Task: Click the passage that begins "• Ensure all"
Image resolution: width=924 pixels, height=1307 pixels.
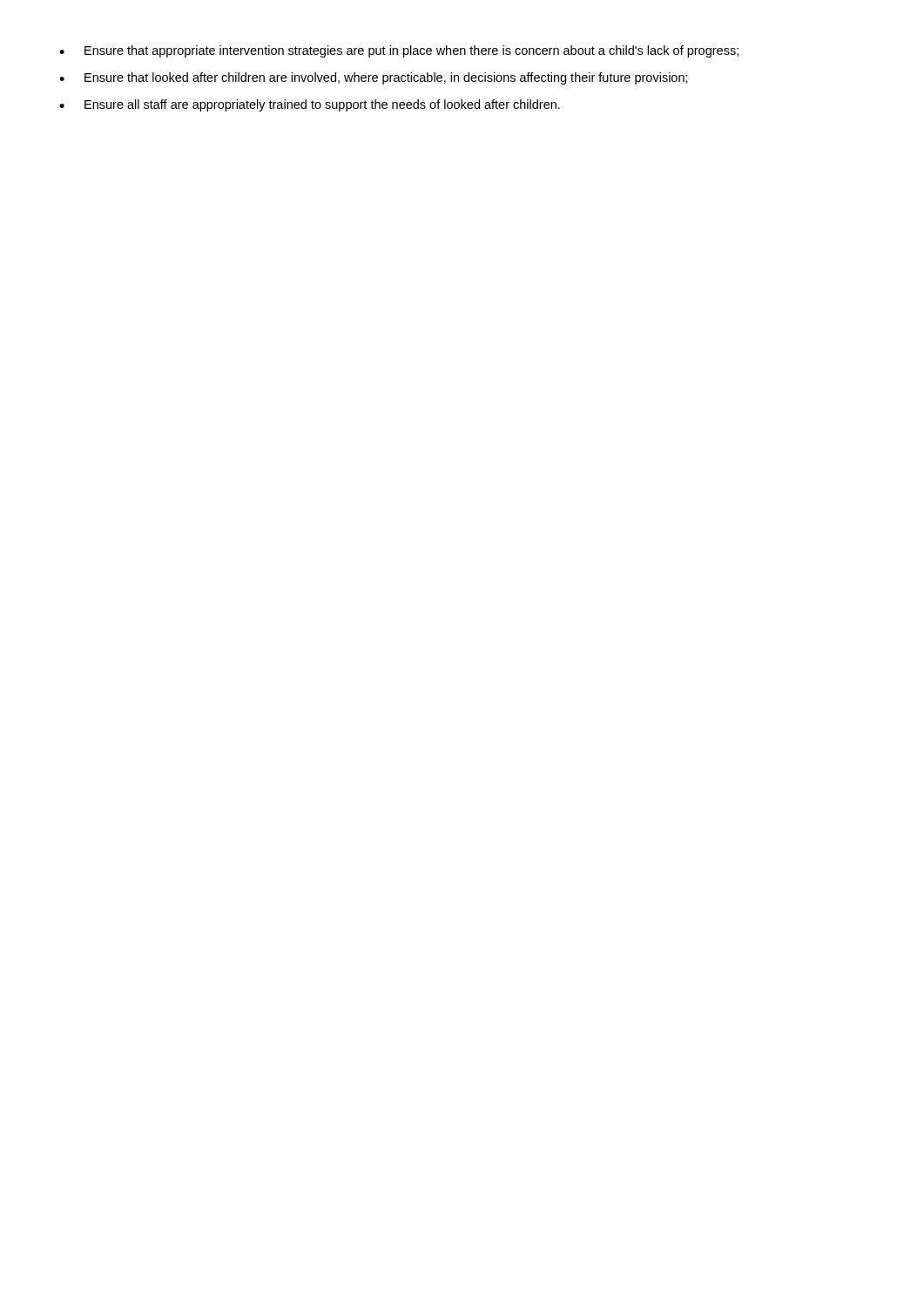Action: click(462, 107)
